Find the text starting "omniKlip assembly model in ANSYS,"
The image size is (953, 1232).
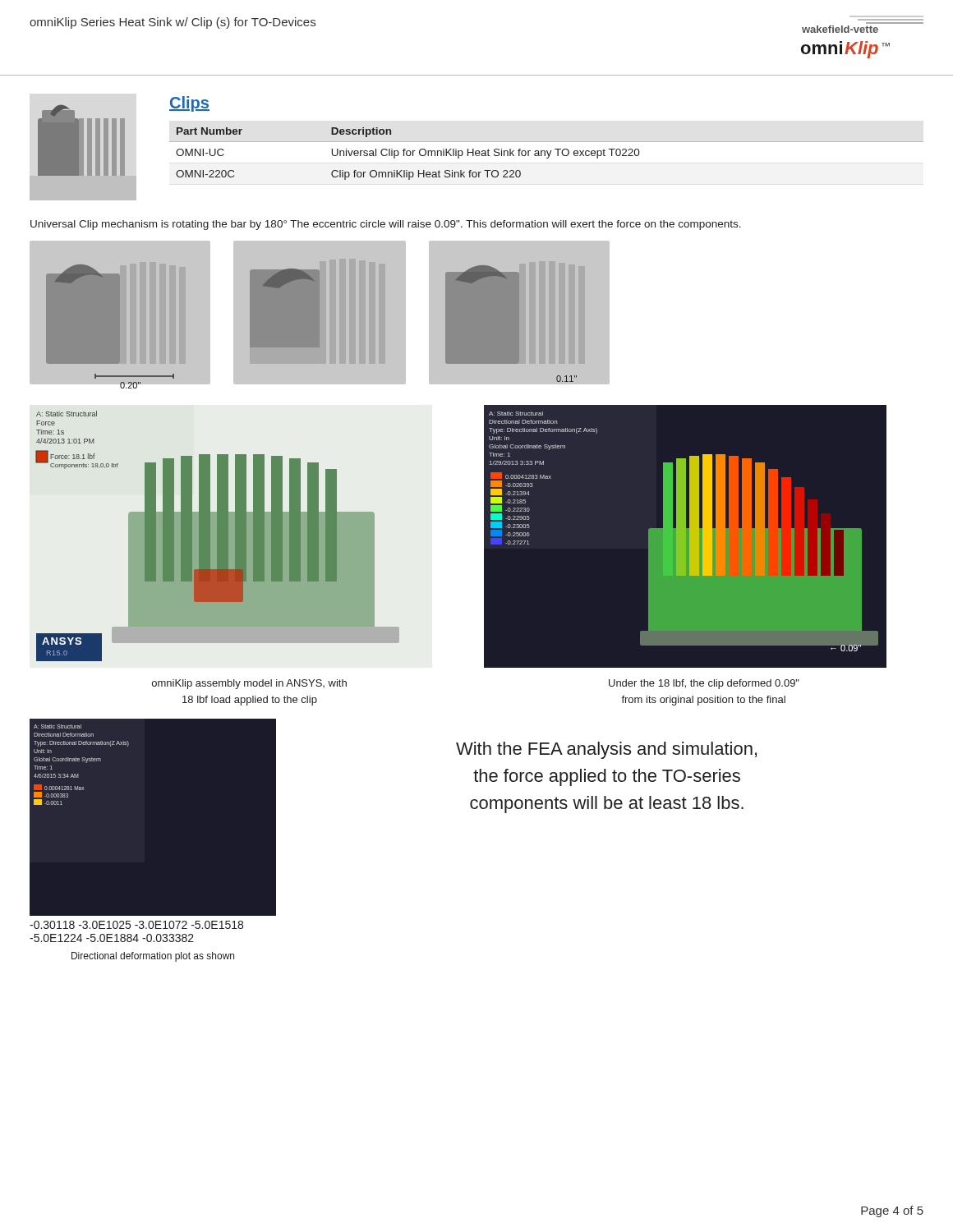[x=249, y=691]
